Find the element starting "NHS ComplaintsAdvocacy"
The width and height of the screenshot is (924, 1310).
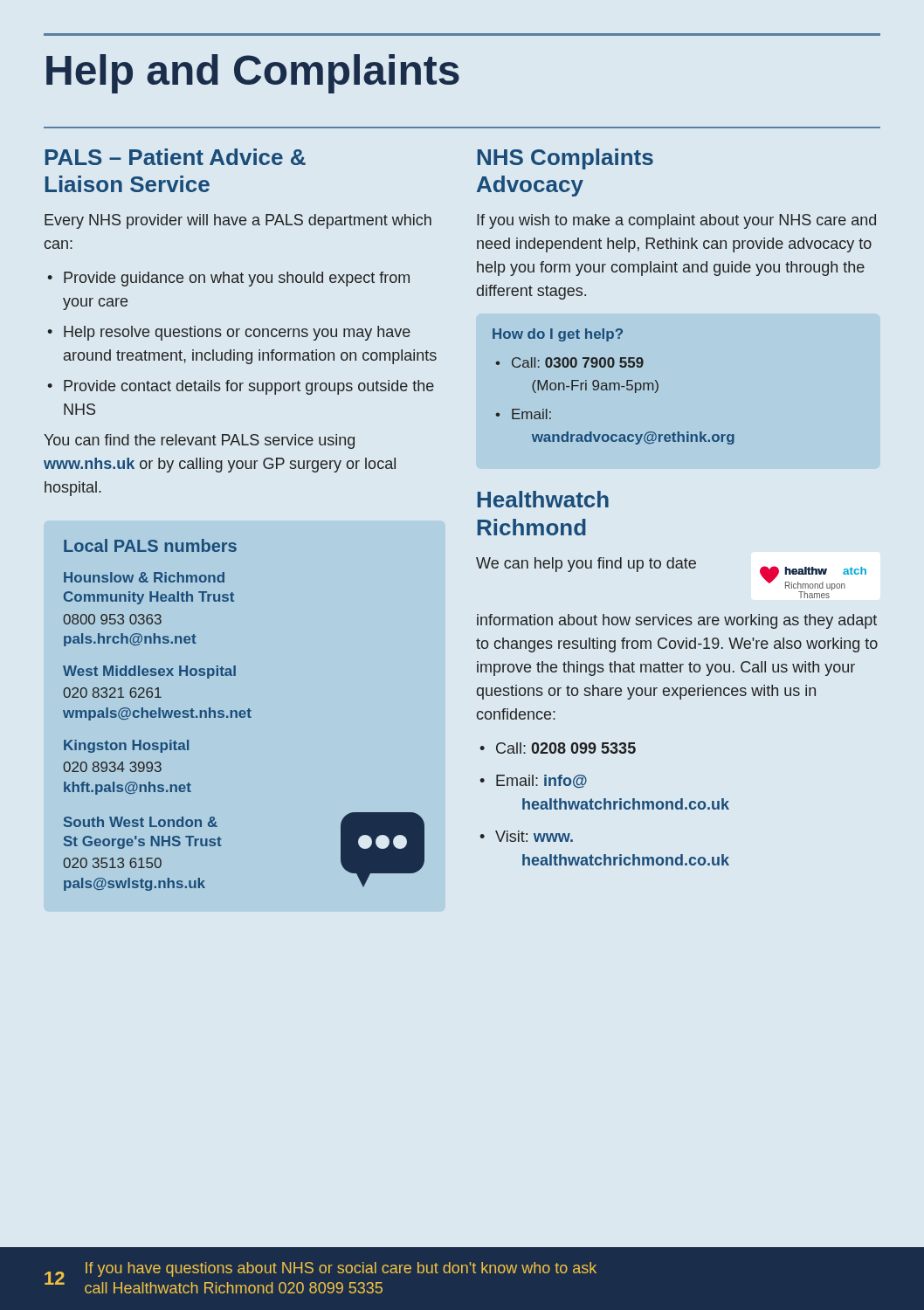point(565,159)
